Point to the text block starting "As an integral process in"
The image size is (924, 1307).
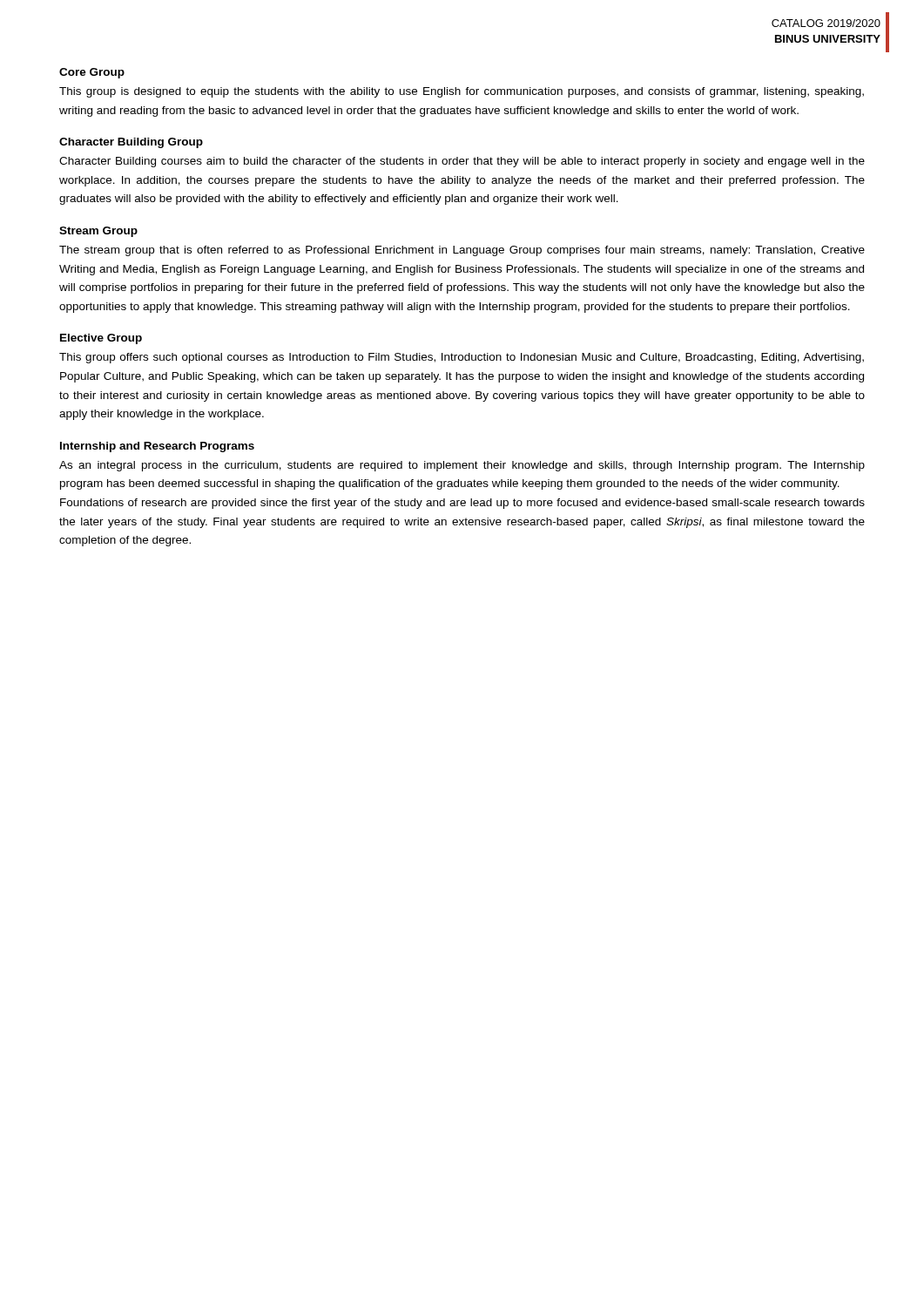point(462,474)
